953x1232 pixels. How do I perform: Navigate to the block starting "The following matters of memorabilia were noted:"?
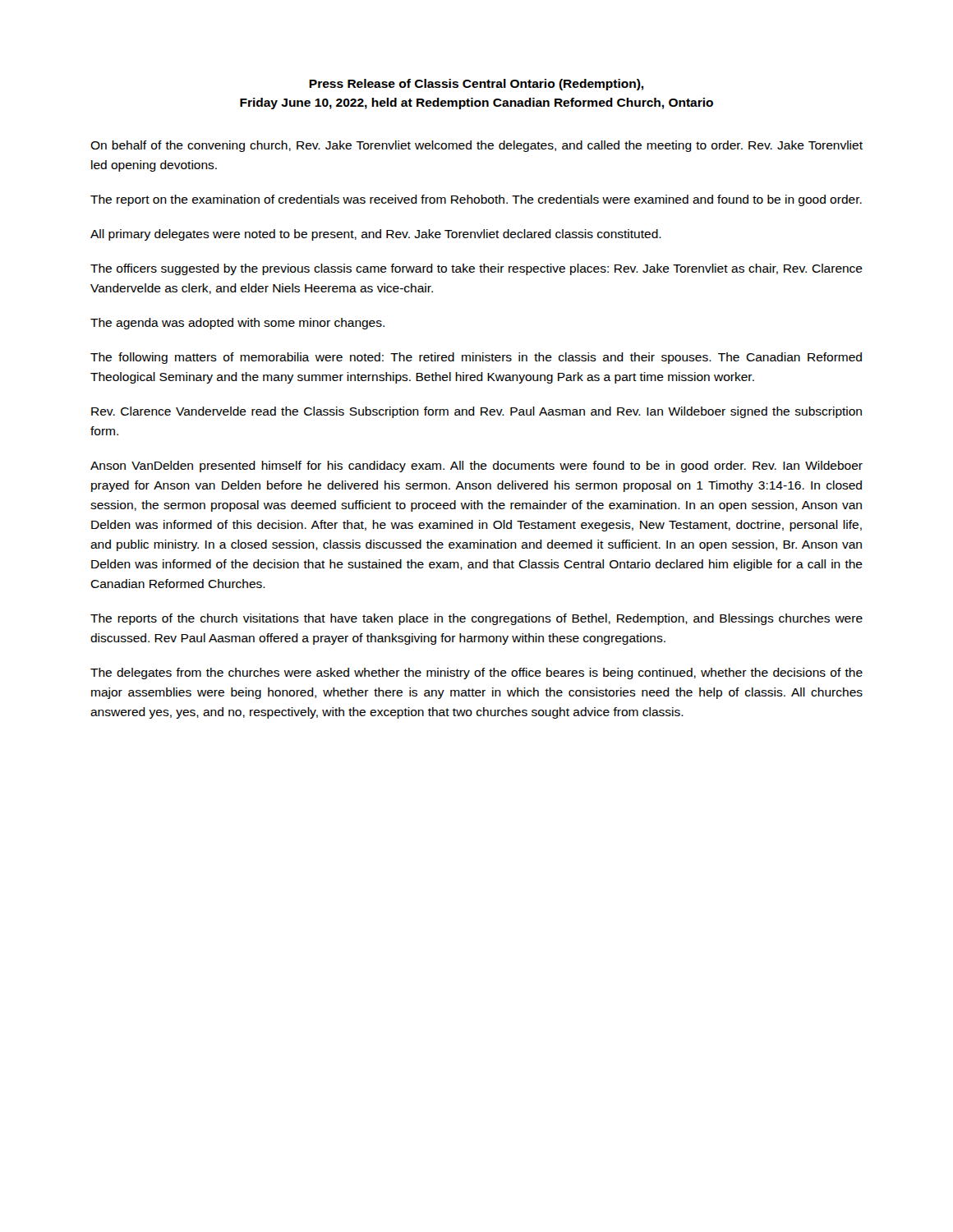tap(476, 366)
